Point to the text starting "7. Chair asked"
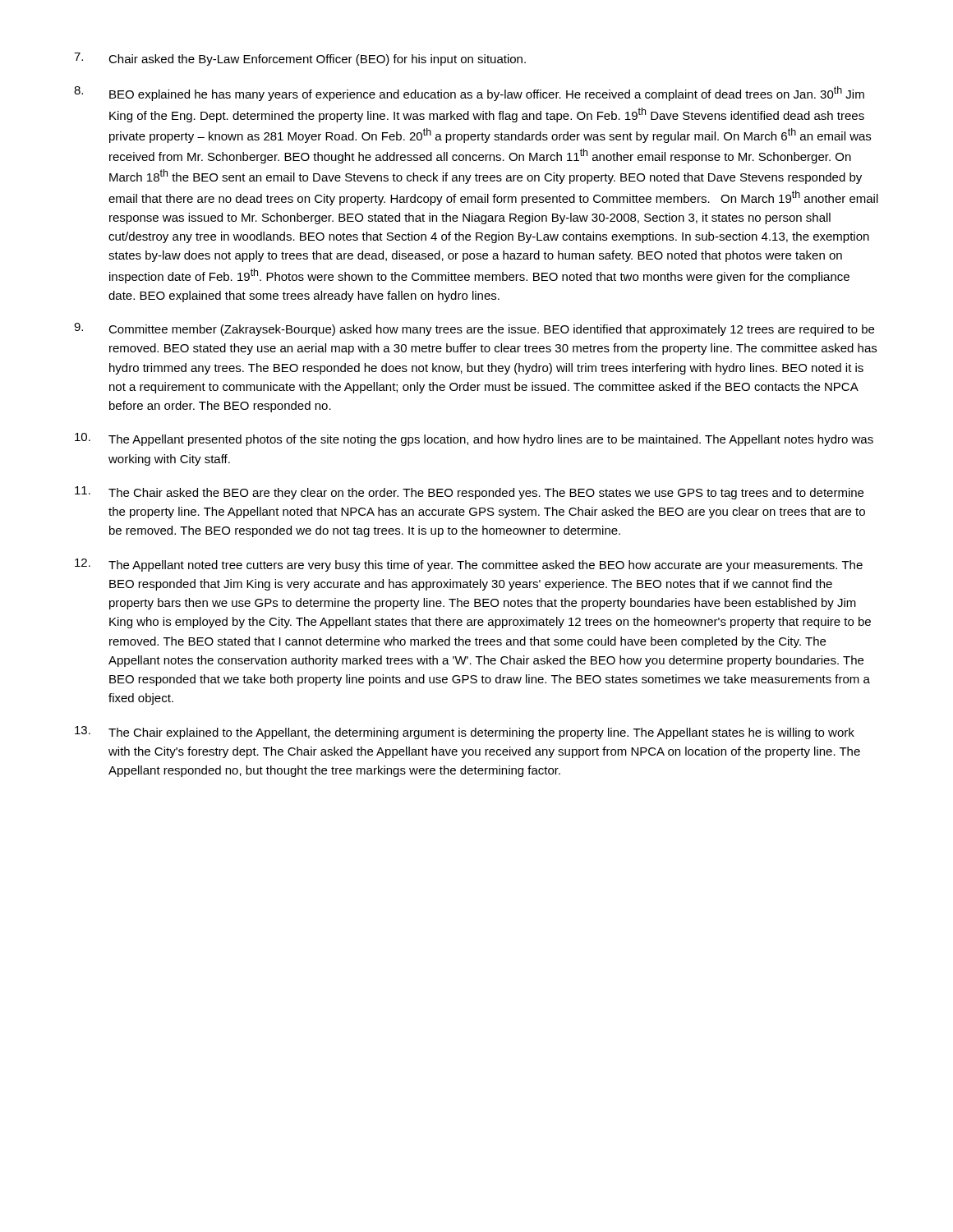Viewport: 953px width, 1232px height. pos(300,59)
